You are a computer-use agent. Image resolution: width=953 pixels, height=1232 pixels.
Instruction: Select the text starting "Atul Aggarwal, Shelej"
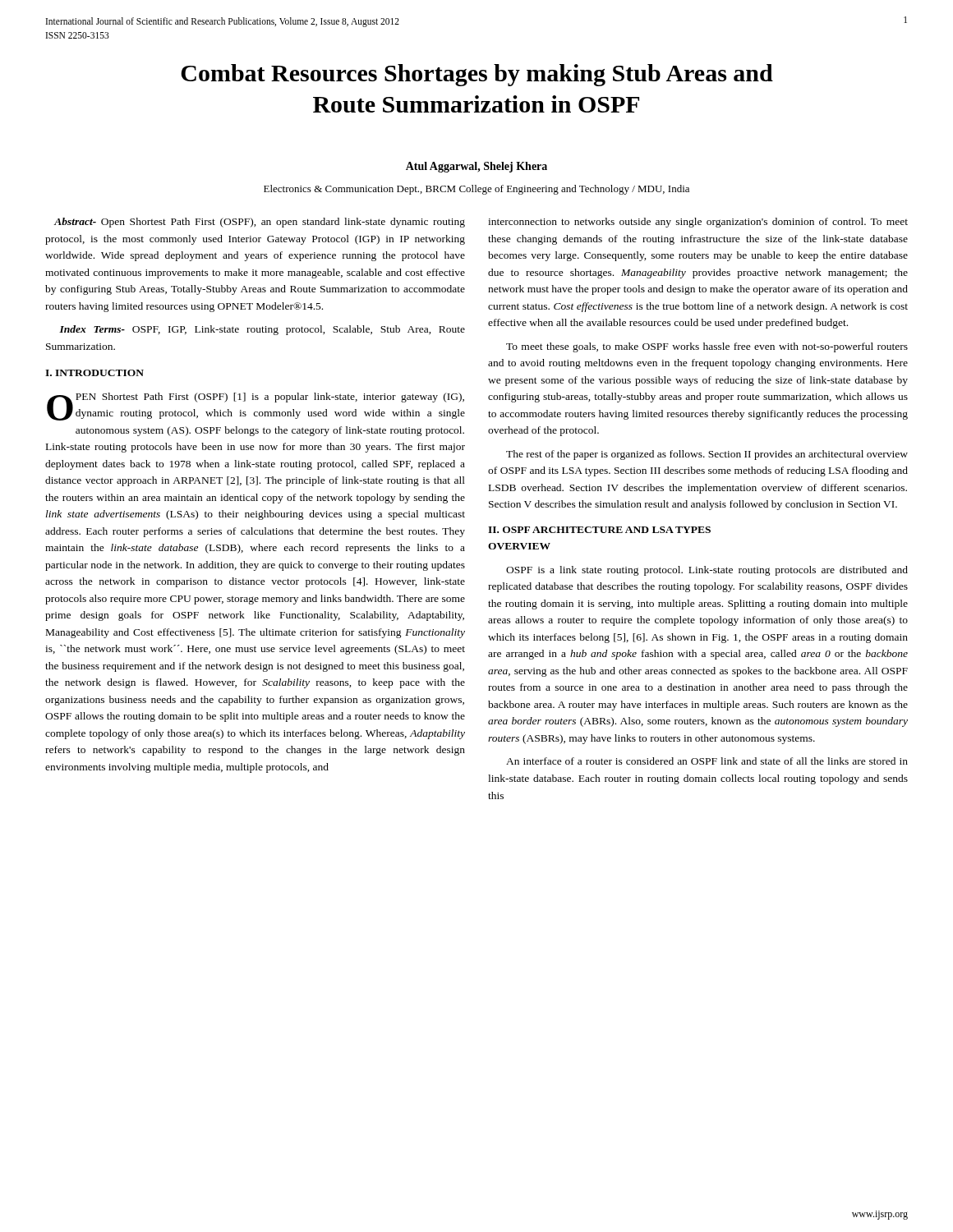476,167
